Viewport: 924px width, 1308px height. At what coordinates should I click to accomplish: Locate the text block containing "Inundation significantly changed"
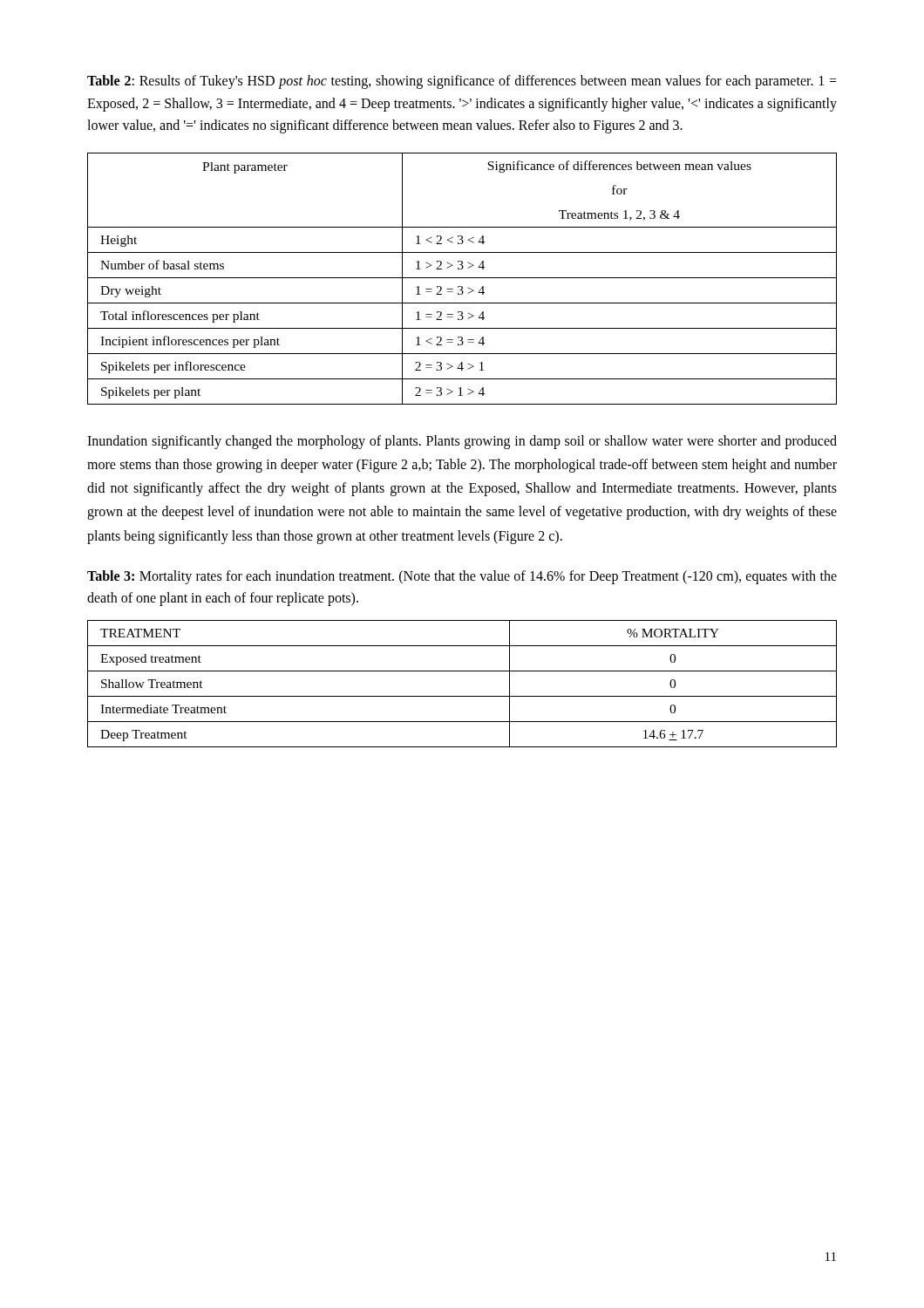462,488
